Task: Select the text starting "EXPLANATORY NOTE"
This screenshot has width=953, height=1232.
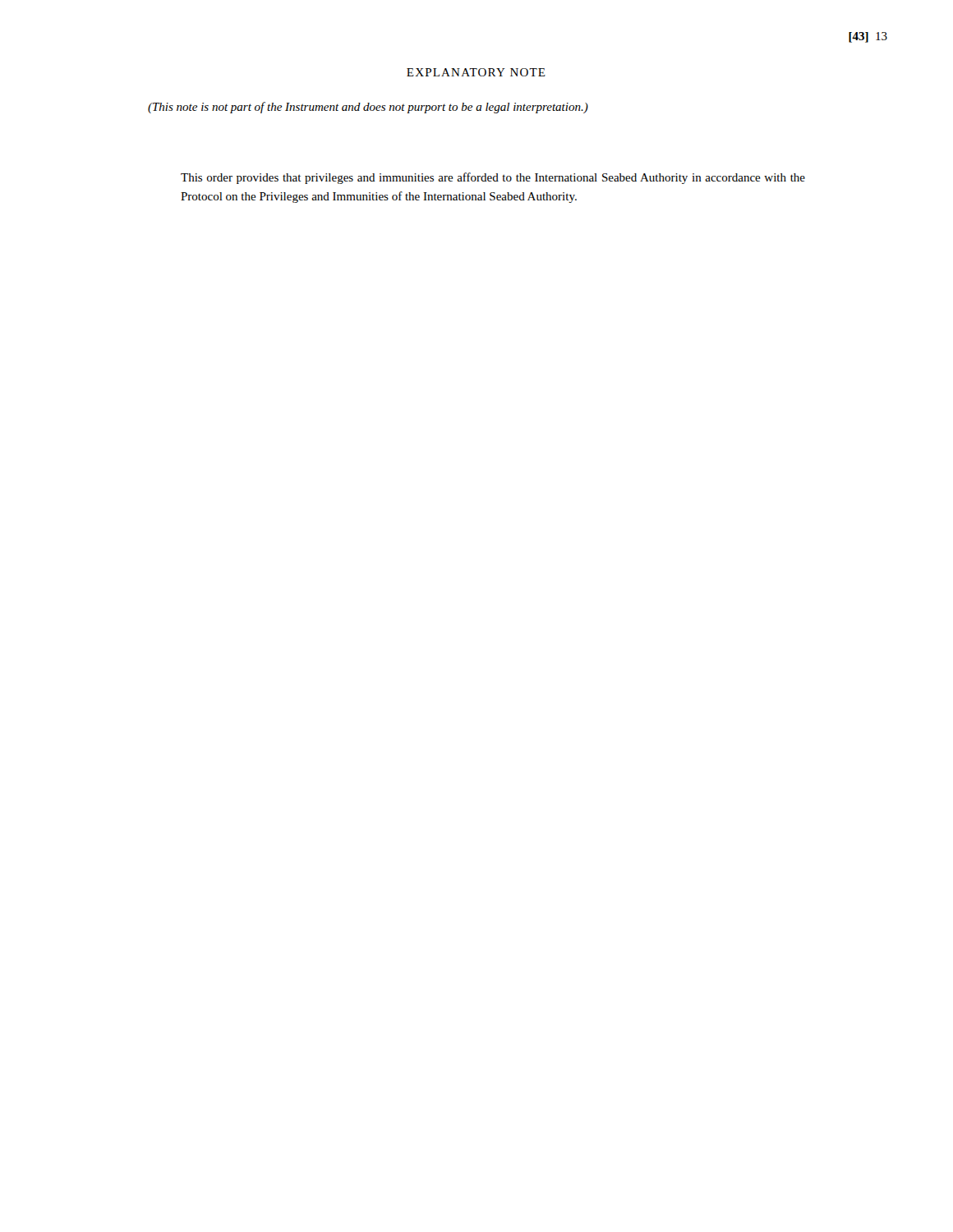Action: (x=476, y=72)
